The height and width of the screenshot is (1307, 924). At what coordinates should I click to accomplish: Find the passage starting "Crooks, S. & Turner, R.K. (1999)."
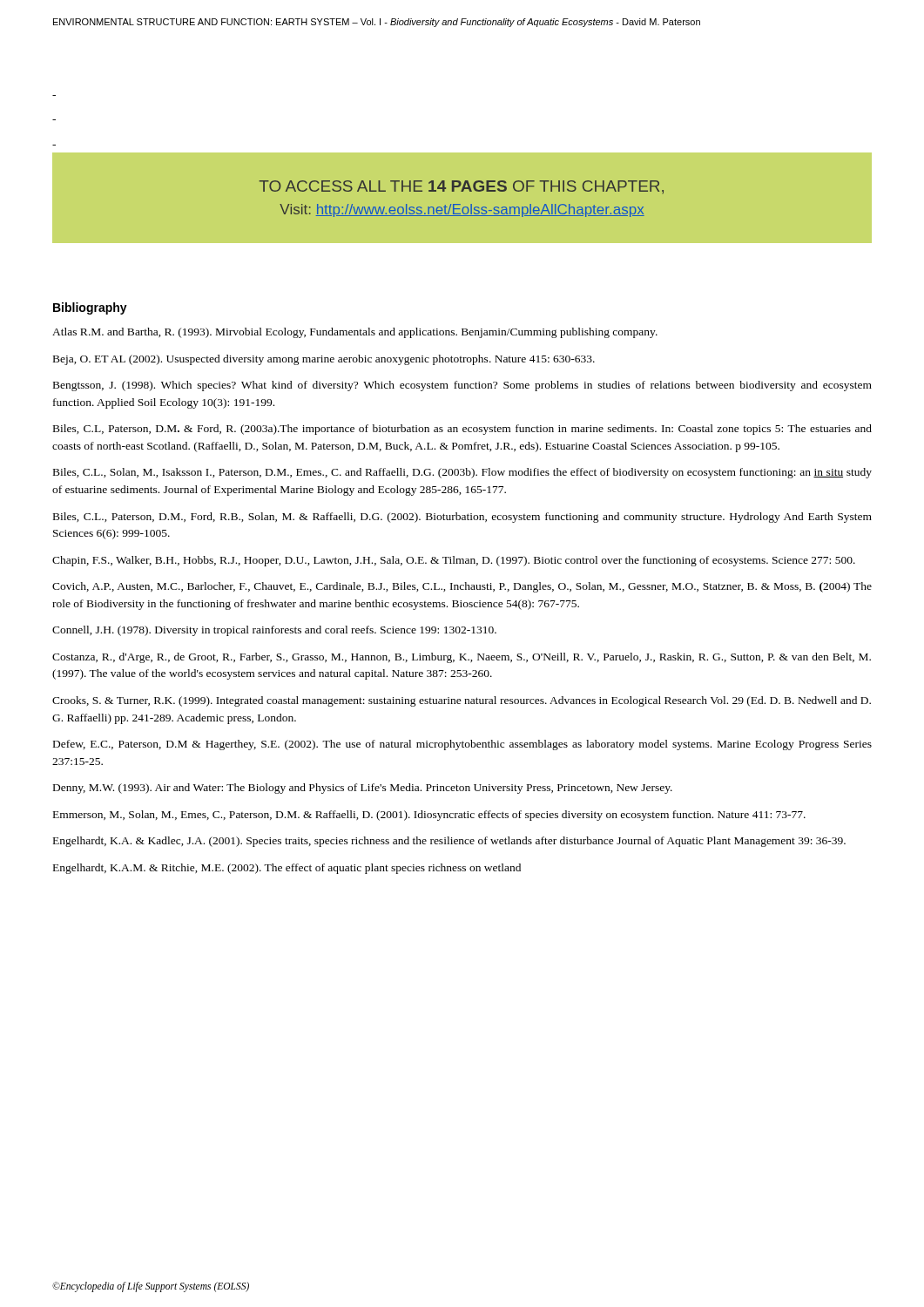pos(462,709)
